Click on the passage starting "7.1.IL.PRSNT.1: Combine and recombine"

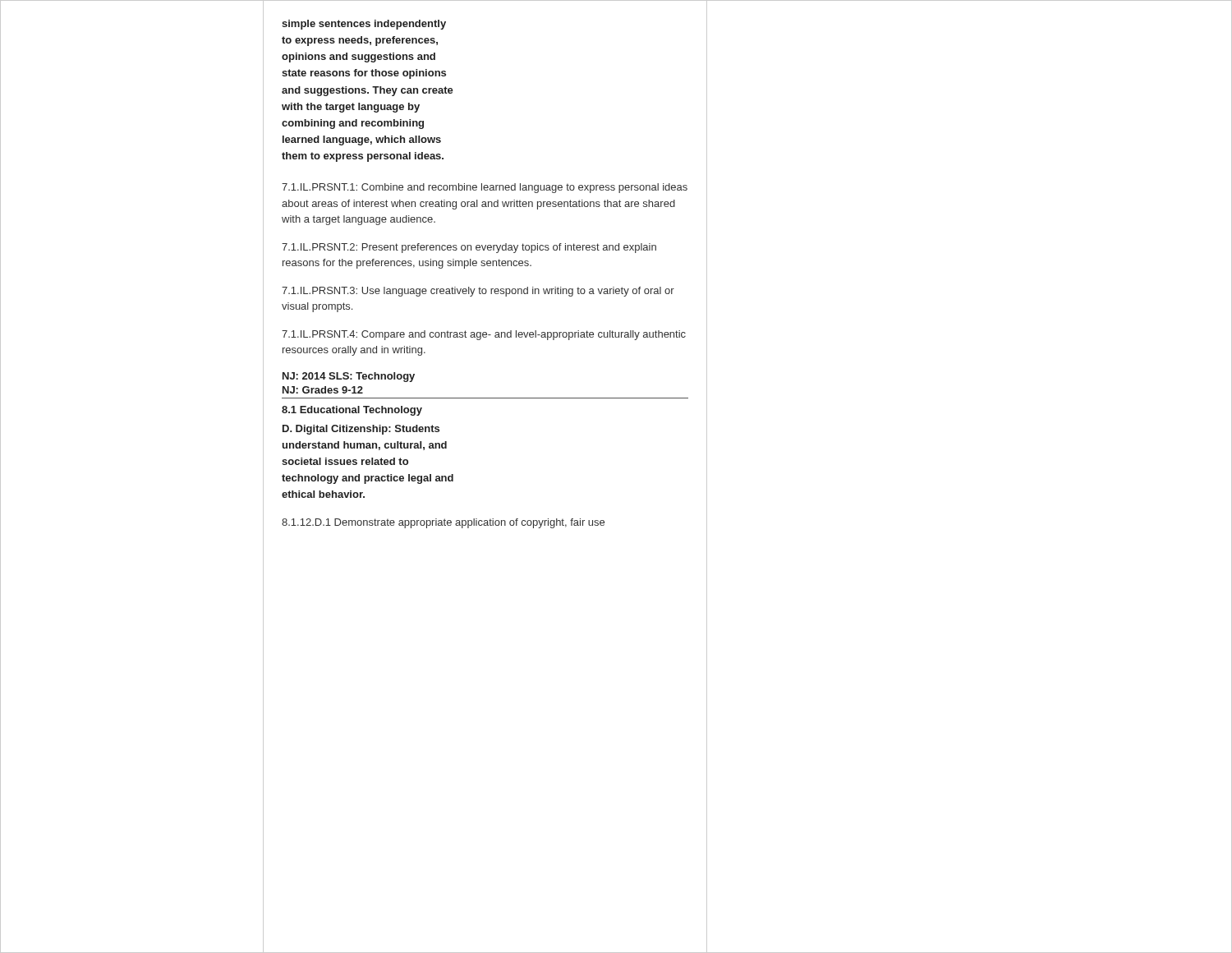[485, 203]
